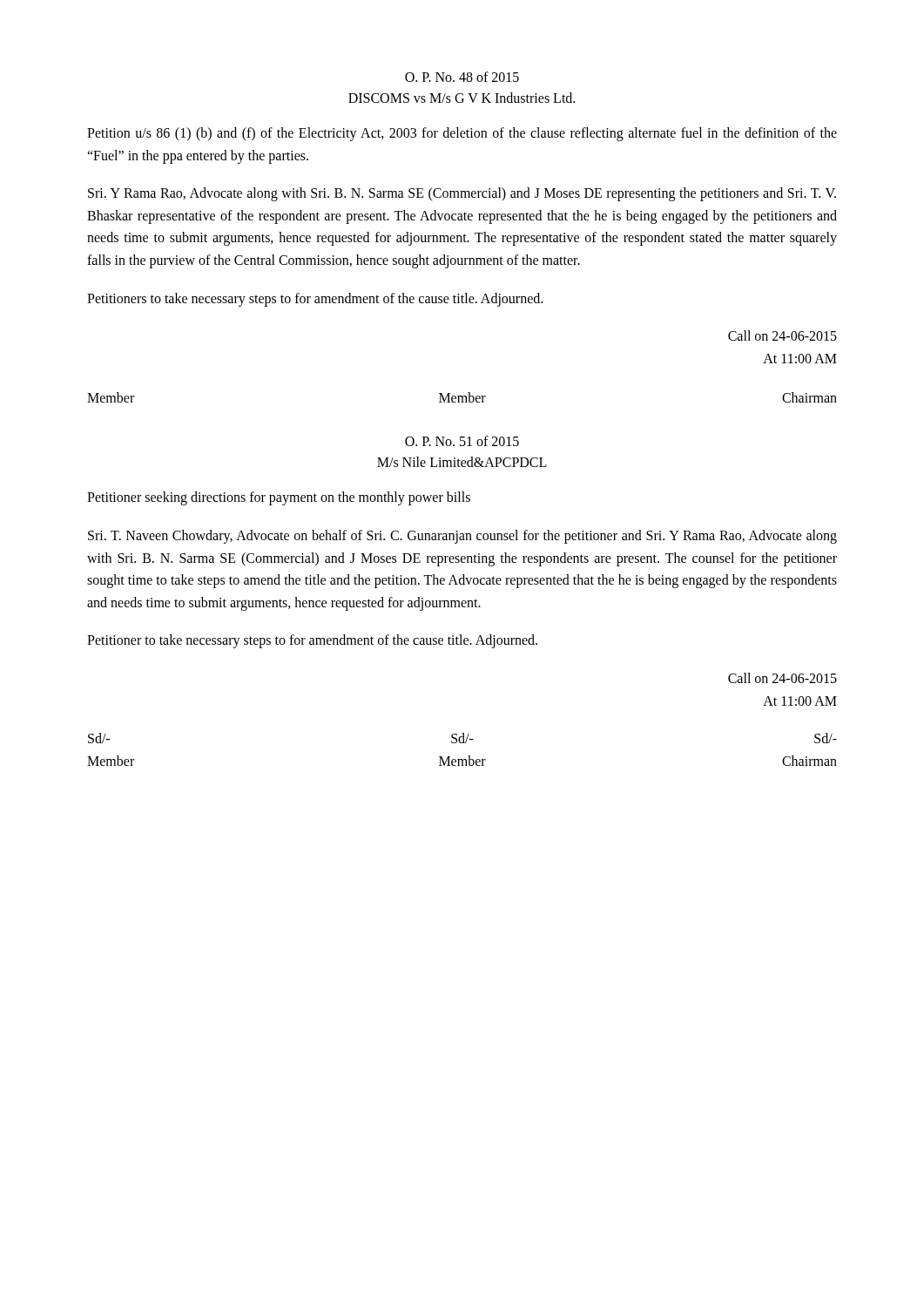Viewport: 924px width, 1307px height.
Task: Select the block starting "Sri. Y Rama"
Action: (462, 227)
